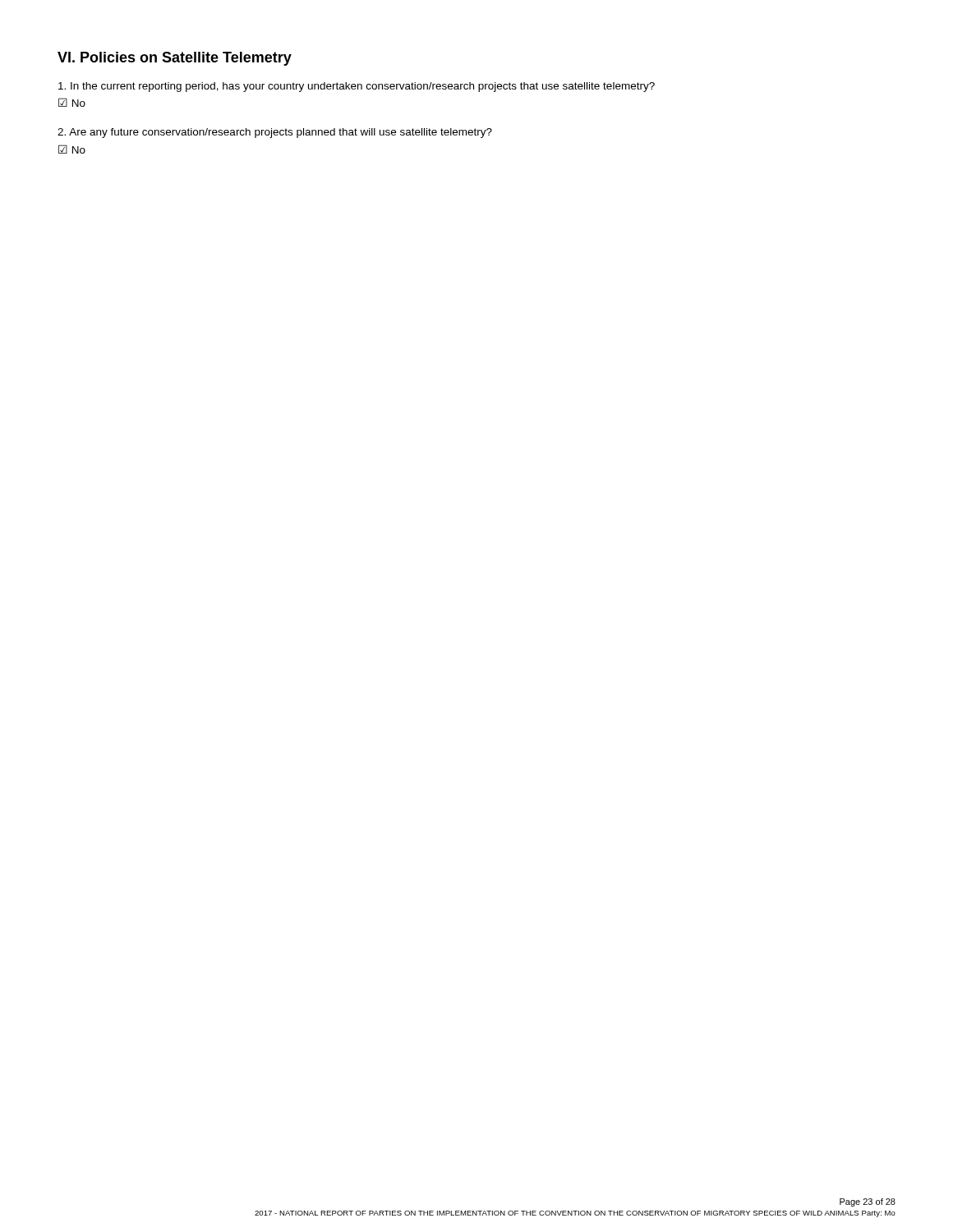Screen dimensions: 1232x953
Task: Point to the block beginning "In the current reporting period,"
Action: [356, 86]
